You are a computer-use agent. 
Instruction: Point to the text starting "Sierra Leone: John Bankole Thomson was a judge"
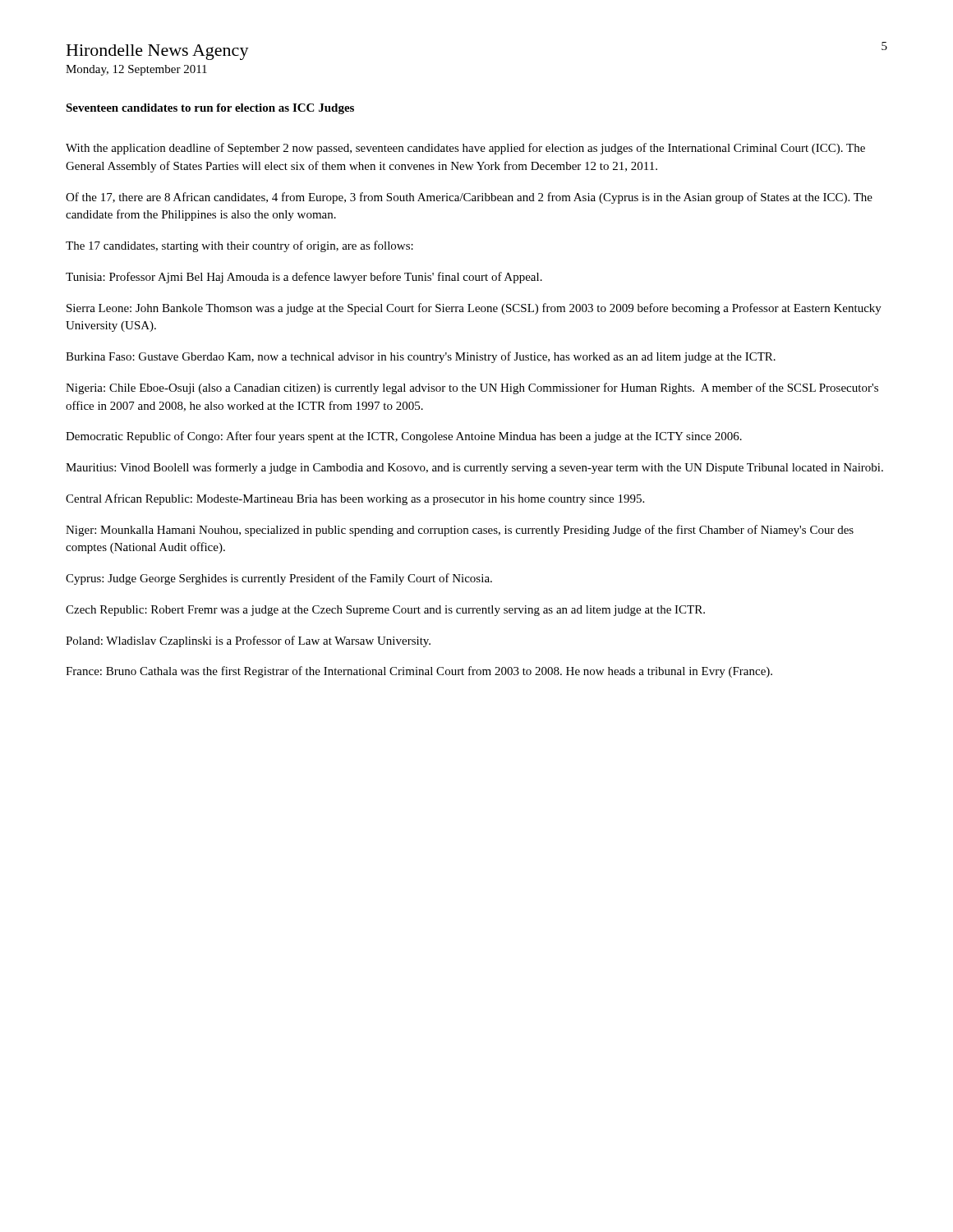tap(474, 317)
